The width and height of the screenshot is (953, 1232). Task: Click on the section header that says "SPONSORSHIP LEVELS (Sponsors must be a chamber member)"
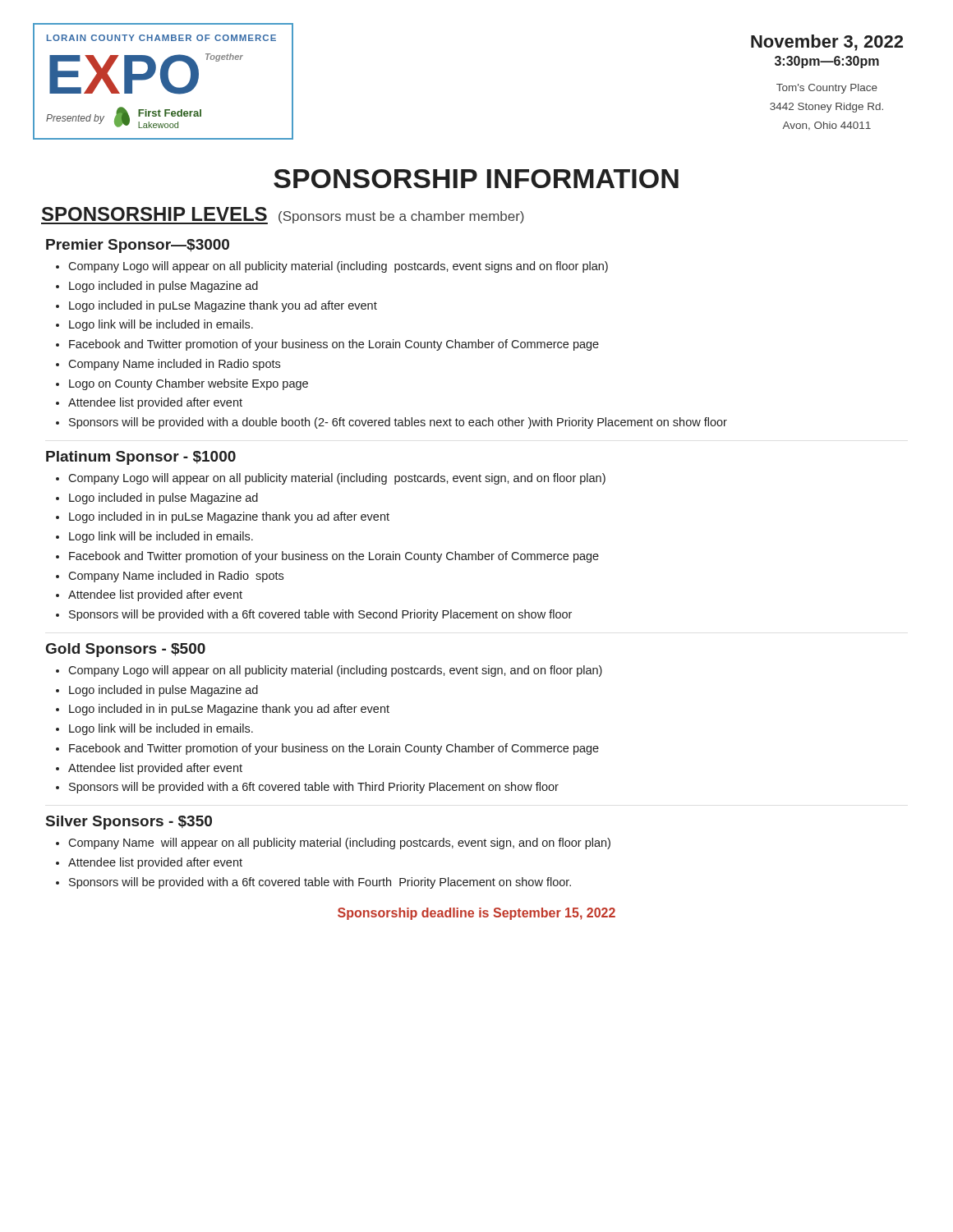(283, 214)
